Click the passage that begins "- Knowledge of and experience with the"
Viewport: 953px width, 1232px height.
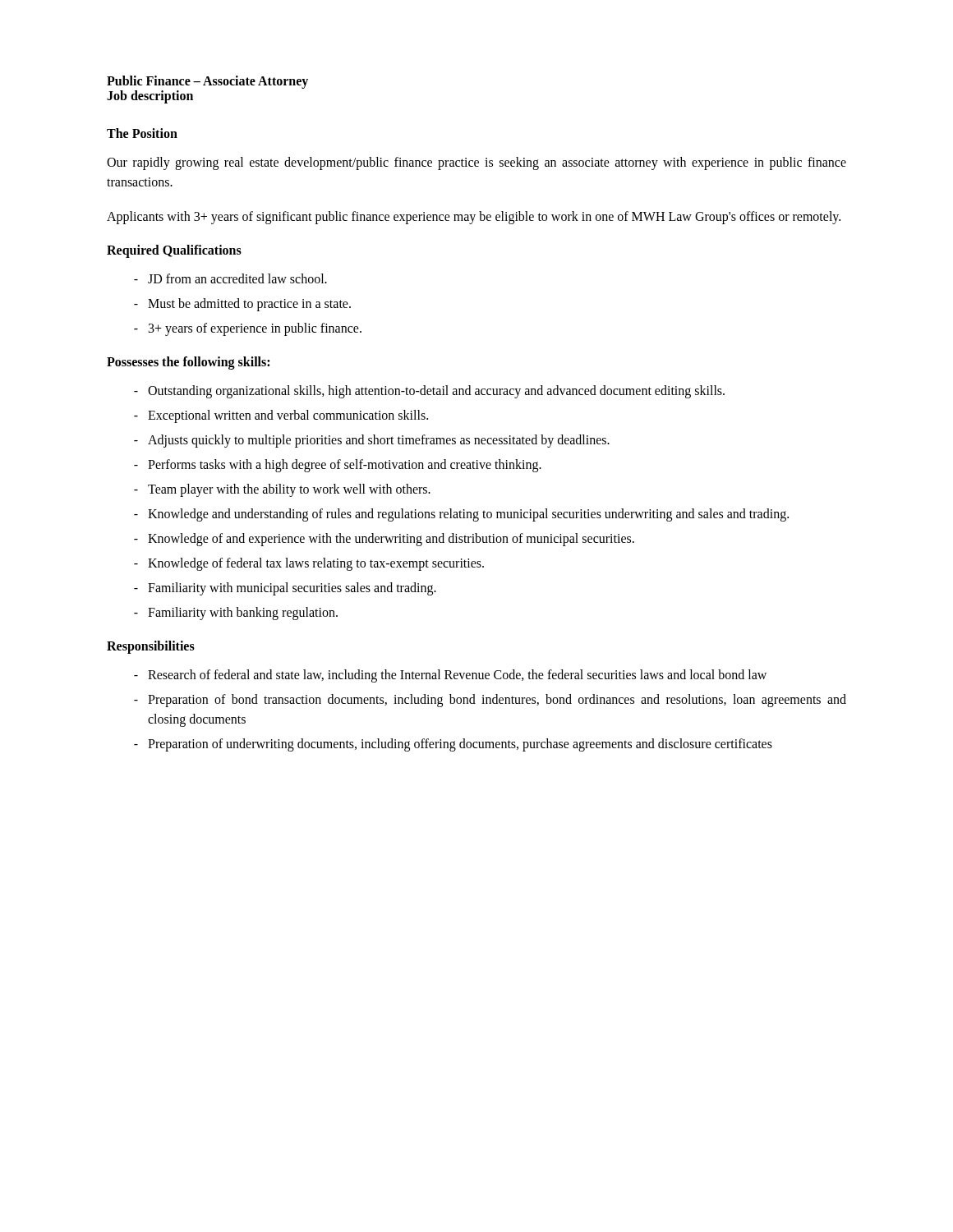476,539
